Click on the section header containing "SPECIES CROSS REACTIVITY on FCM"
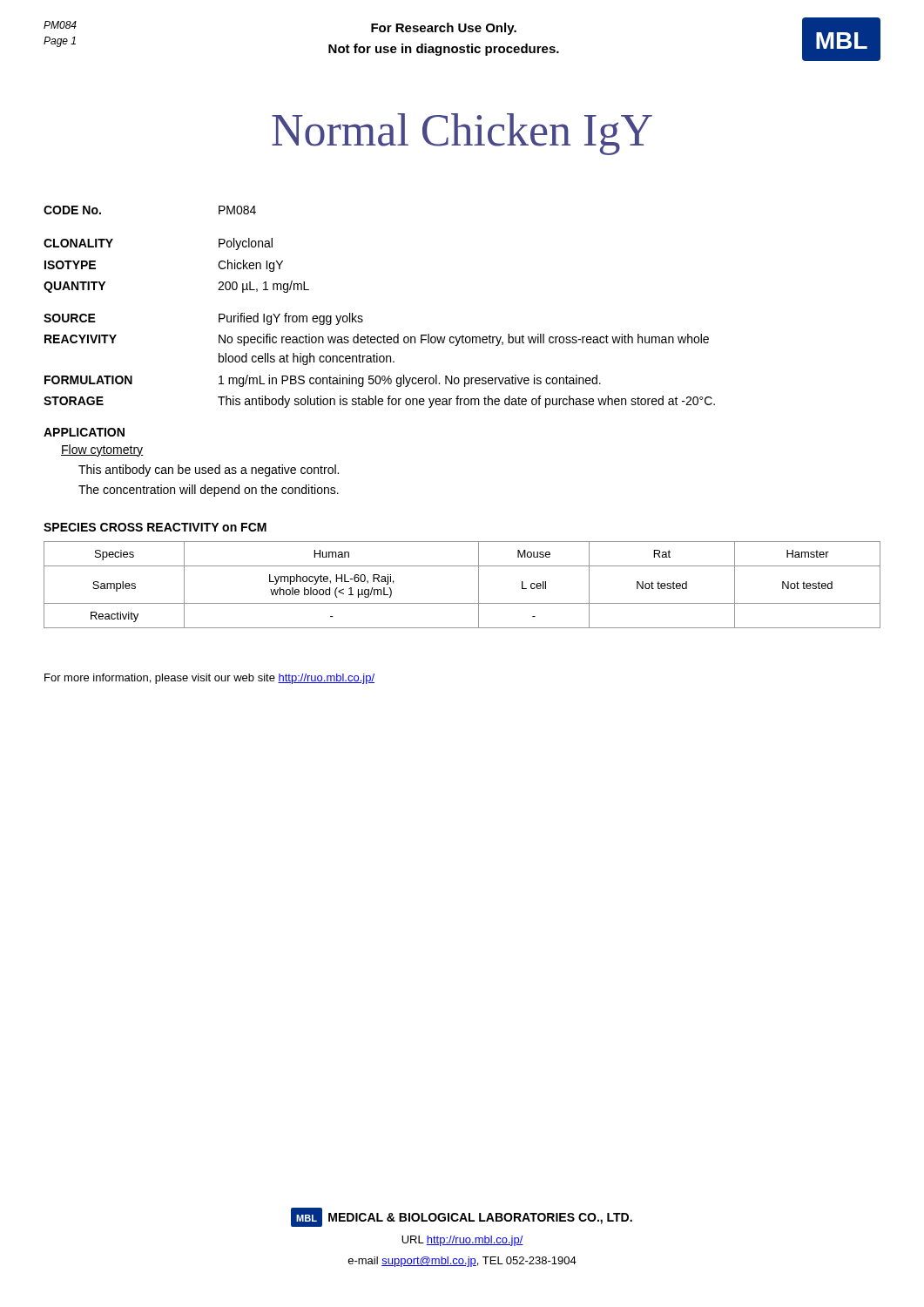924x1307 pixels. [x=155, y=527]
